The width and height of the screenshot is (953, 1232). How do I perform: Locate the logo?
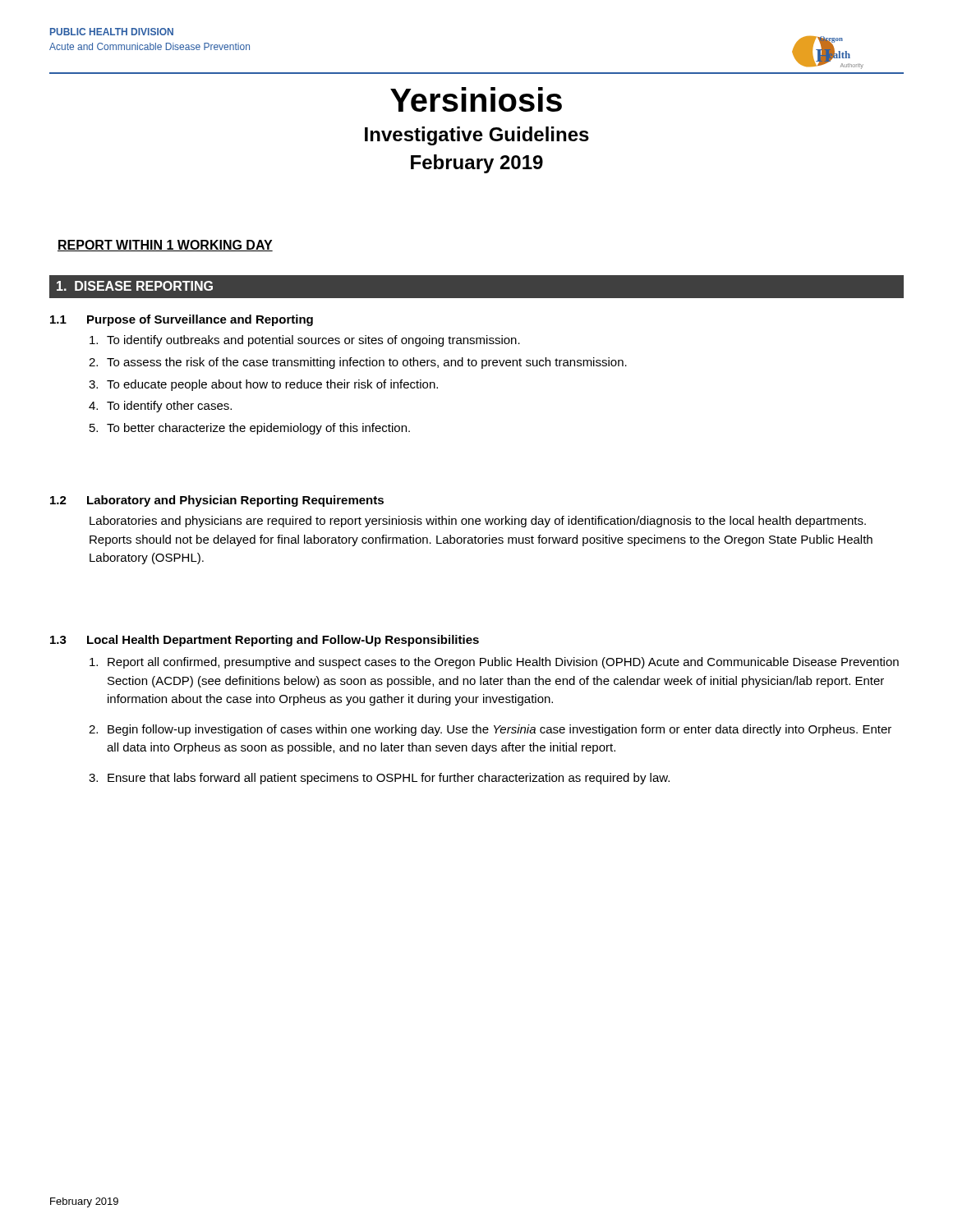(x=838, y=51)
